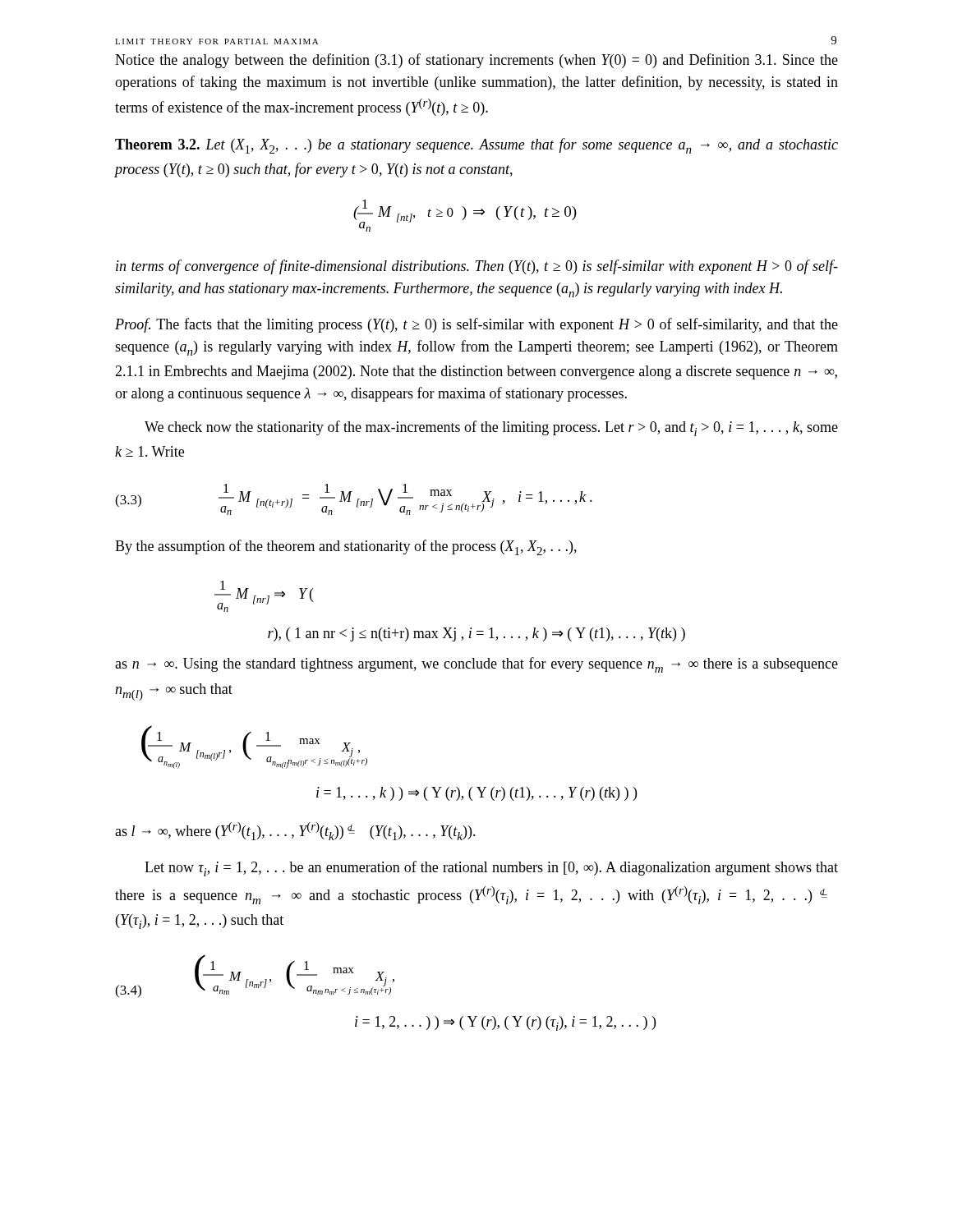This screenshot has height=1232, width=953.
Task: Find the formula with the text "( 1 anm(l) M [nm(l)r]"
Action: tap(254, 747)
